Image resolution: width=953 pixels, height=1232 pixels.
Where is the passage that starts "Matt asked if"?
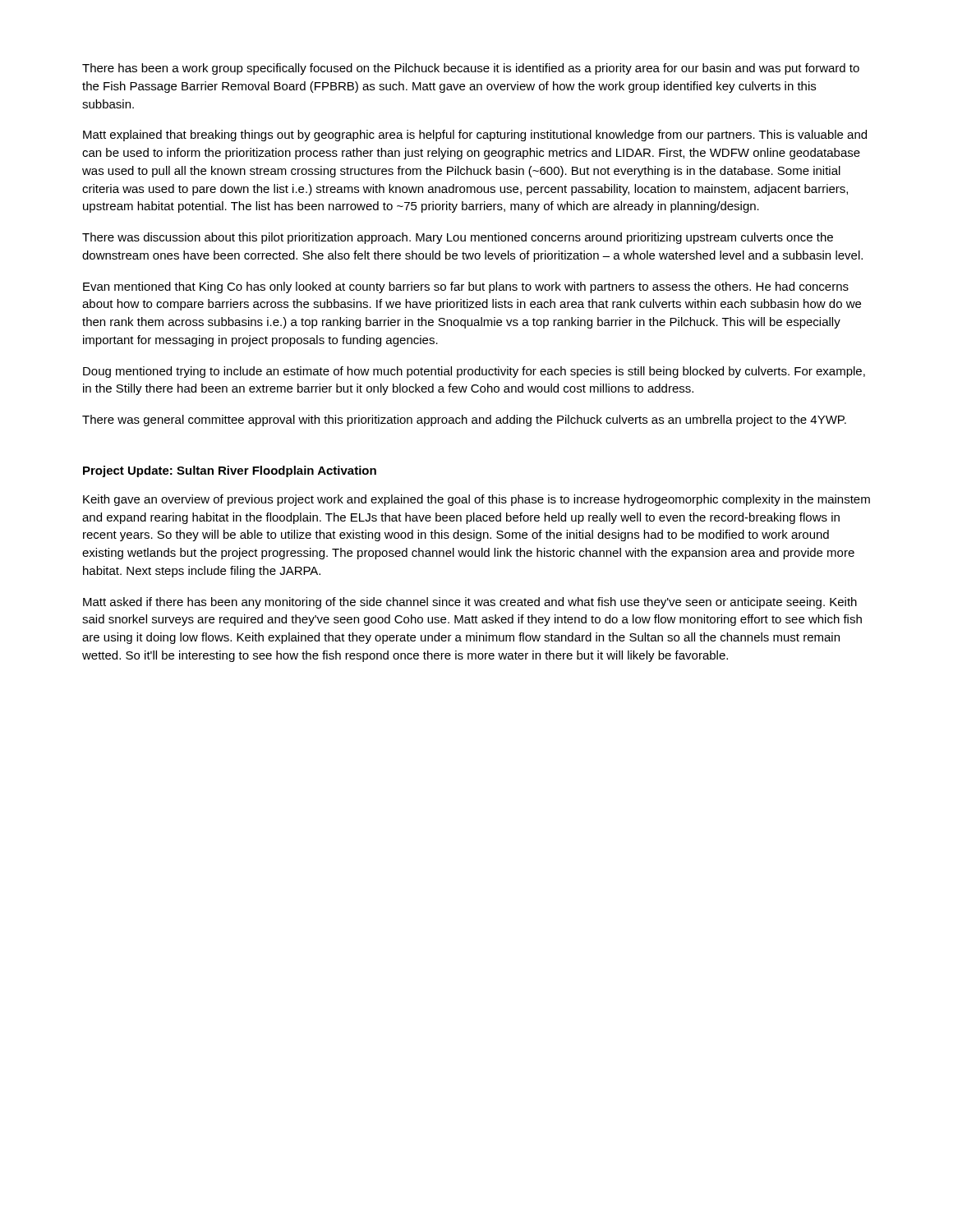point(472,628)
